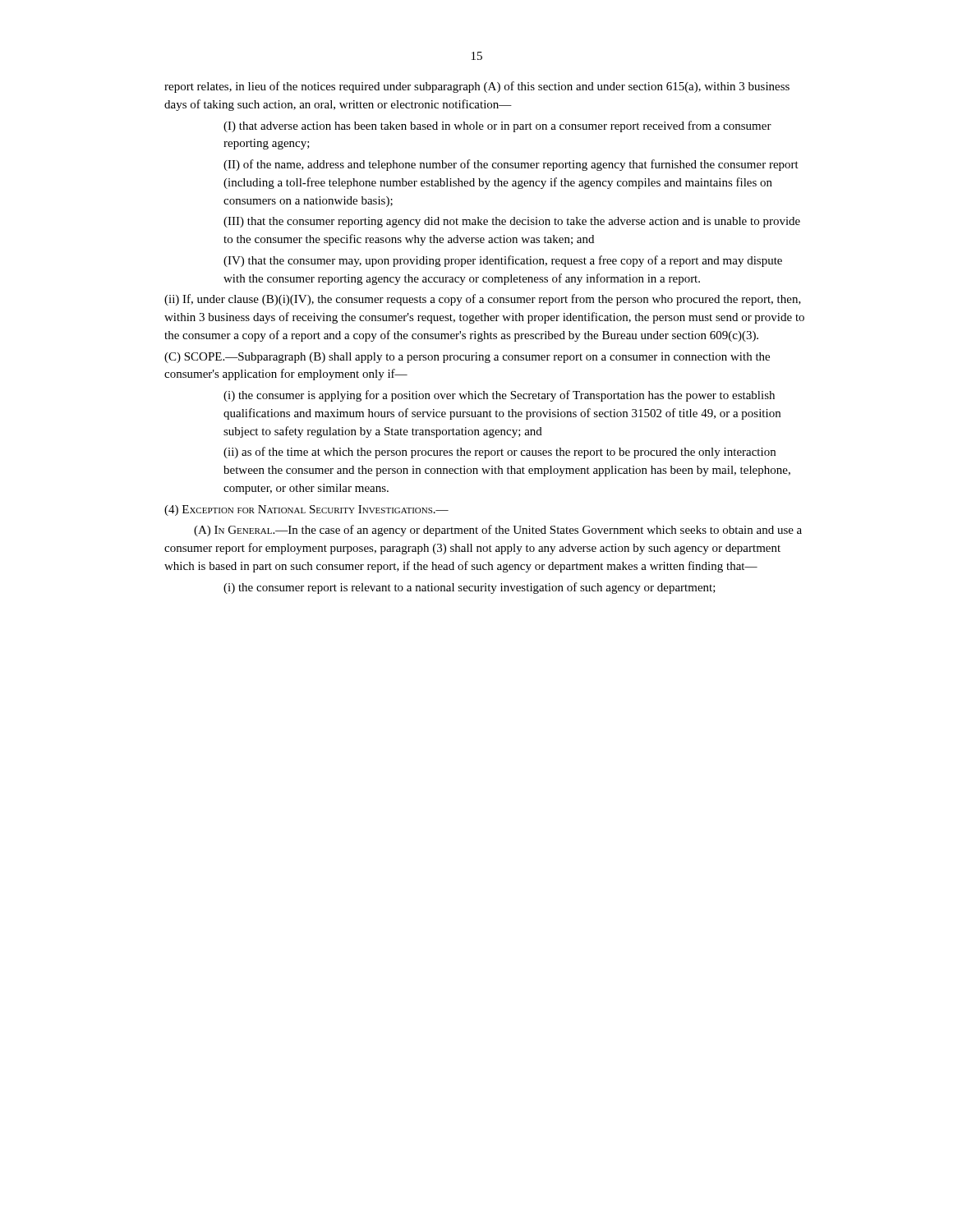
Task: Select the list item that reads "(III) that the consumer reporting"
Action: pyautogui.click(x=514, y=231)
